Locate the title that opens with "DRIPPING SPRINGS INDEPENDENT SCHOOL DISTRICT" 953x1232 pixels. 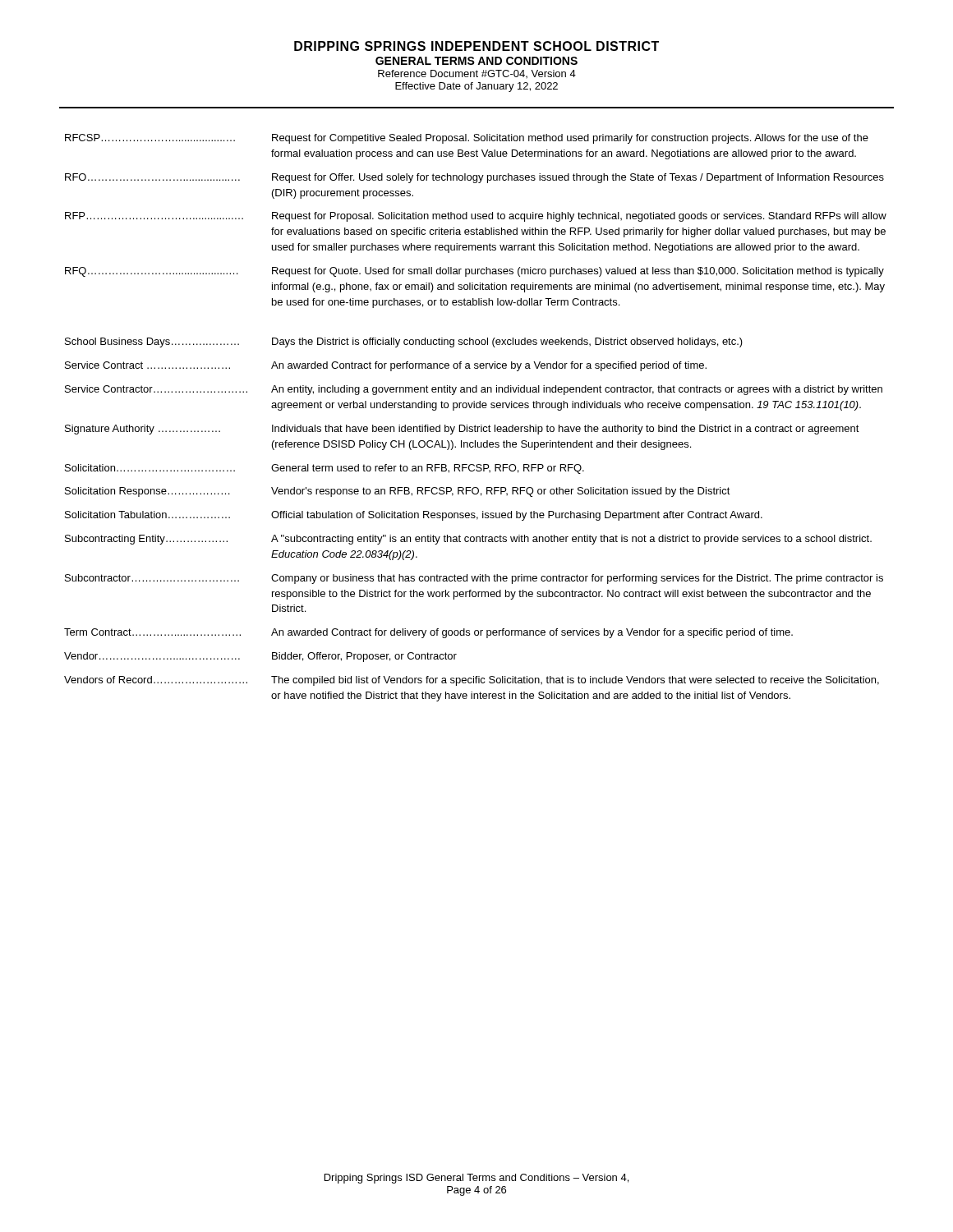tap(476, 66)
